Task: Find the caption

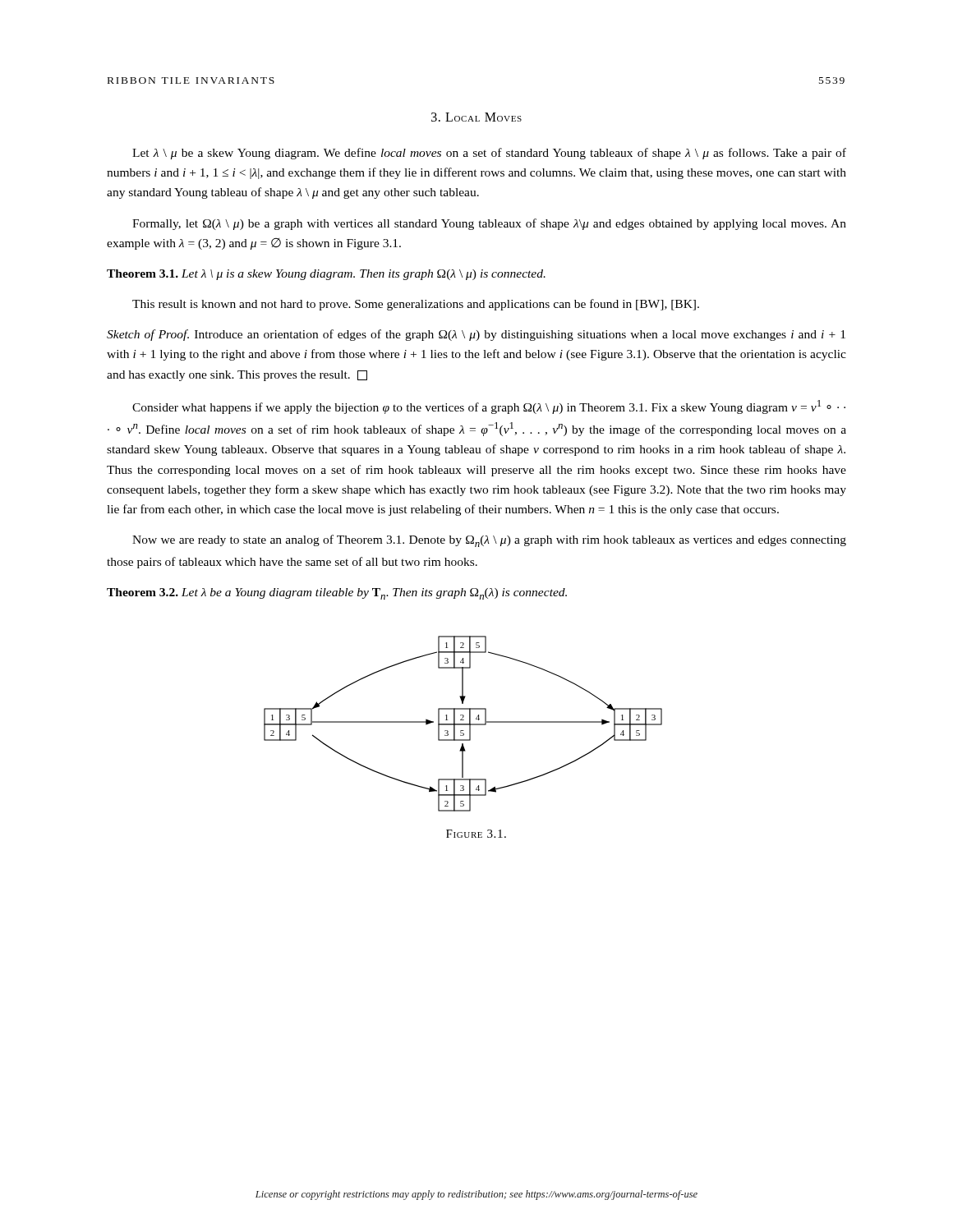Action: (x=476, y=833)
